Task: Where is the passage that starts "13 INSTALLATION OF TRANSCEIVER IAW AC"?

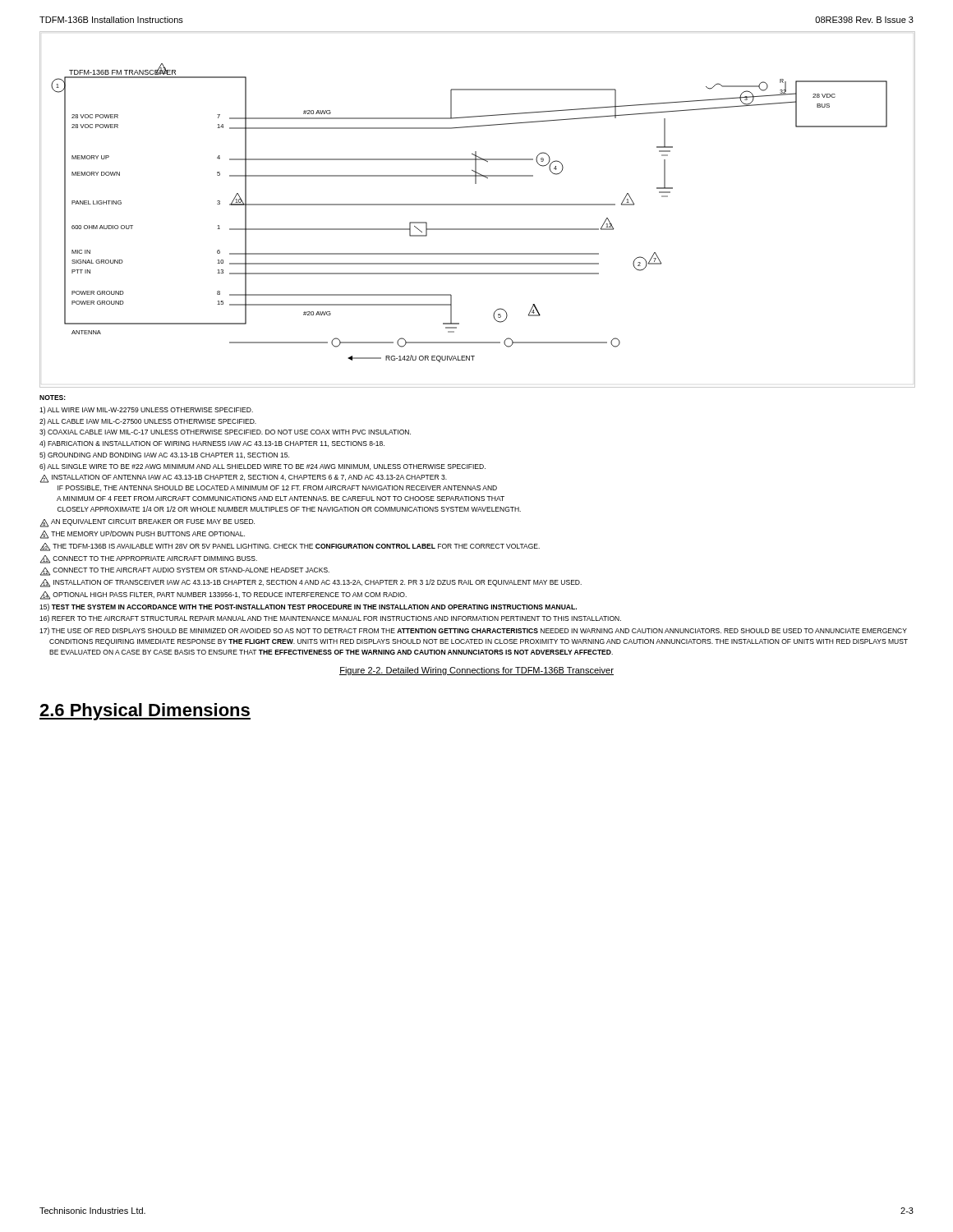Action: tap(311, 583)
